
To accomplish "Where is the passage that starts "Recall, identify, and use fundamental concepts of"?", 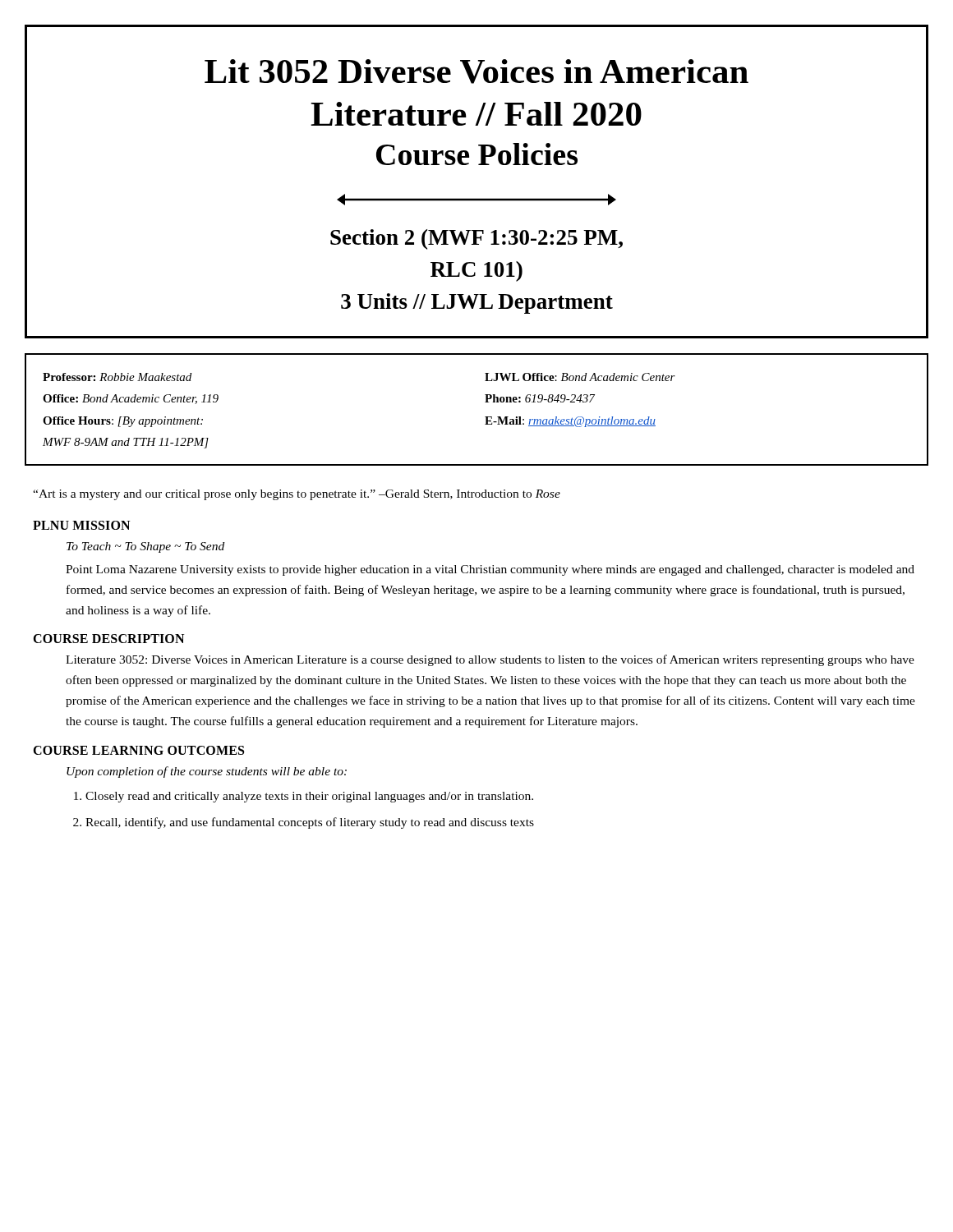I will pyautogui.click(x=310, y=822).
